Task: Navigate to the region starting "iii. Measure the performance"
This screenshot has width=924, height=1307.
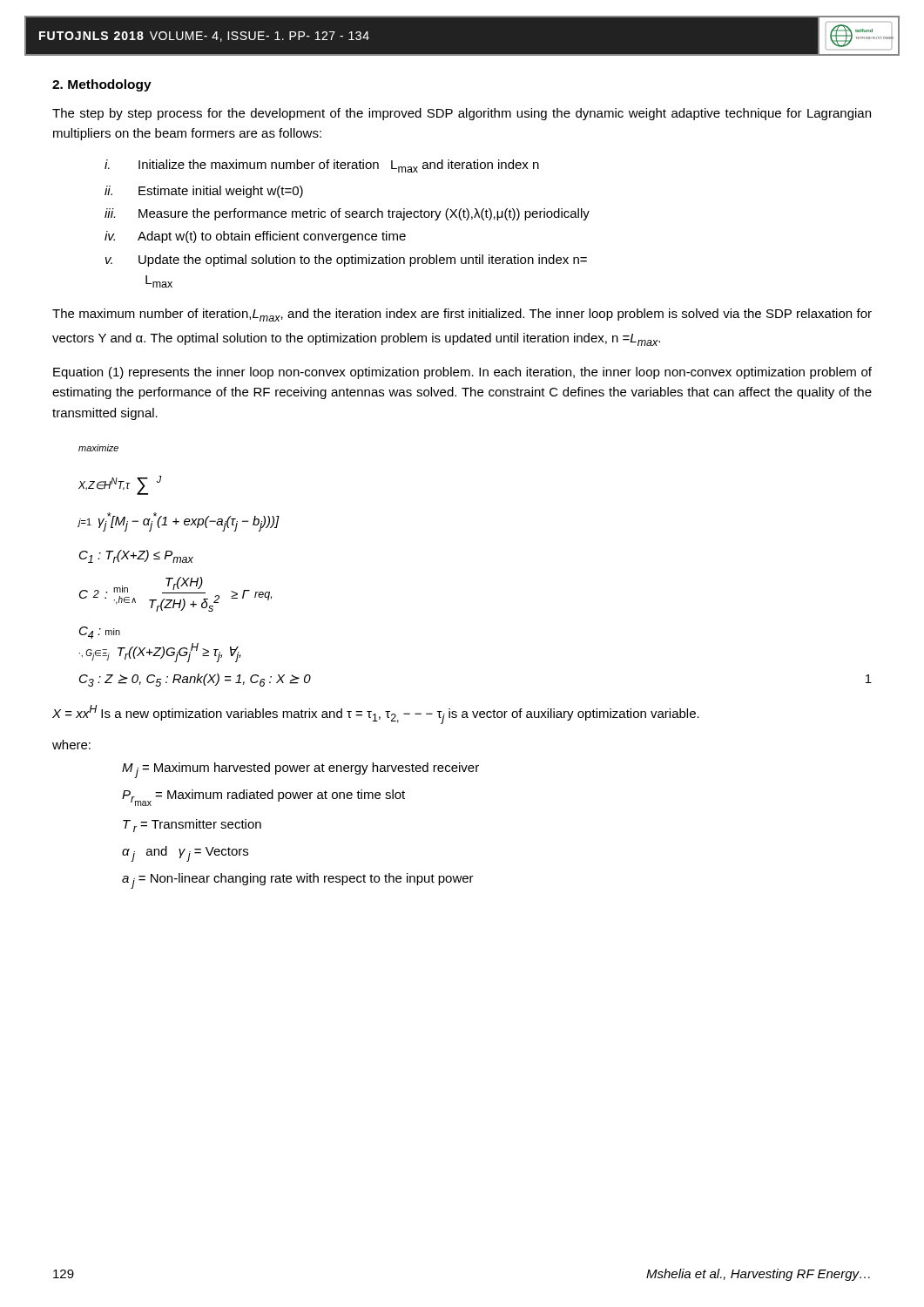Action: tap(488, 213)
